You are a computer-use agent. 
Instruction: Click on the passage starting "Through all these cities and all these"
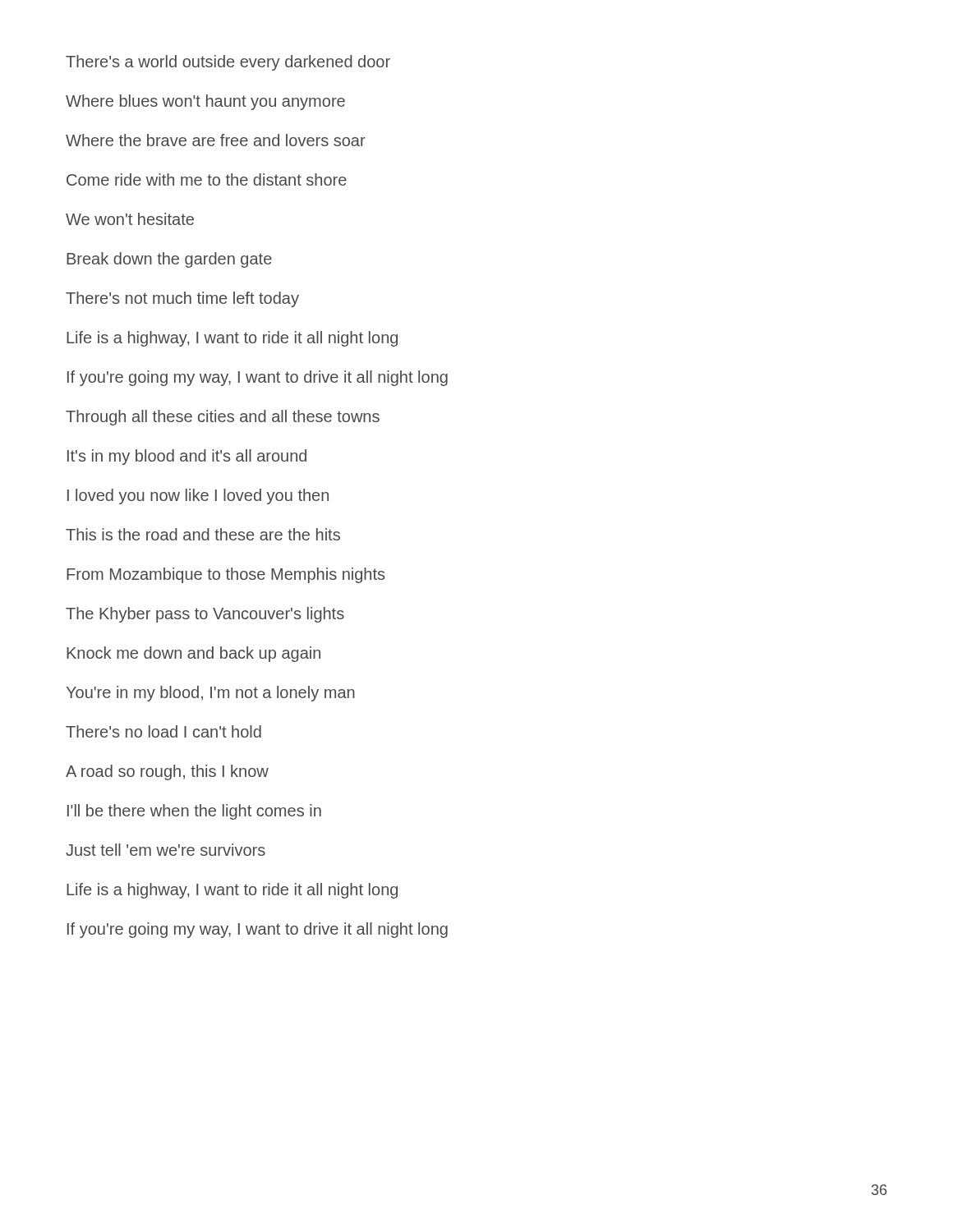click(223, 418)
